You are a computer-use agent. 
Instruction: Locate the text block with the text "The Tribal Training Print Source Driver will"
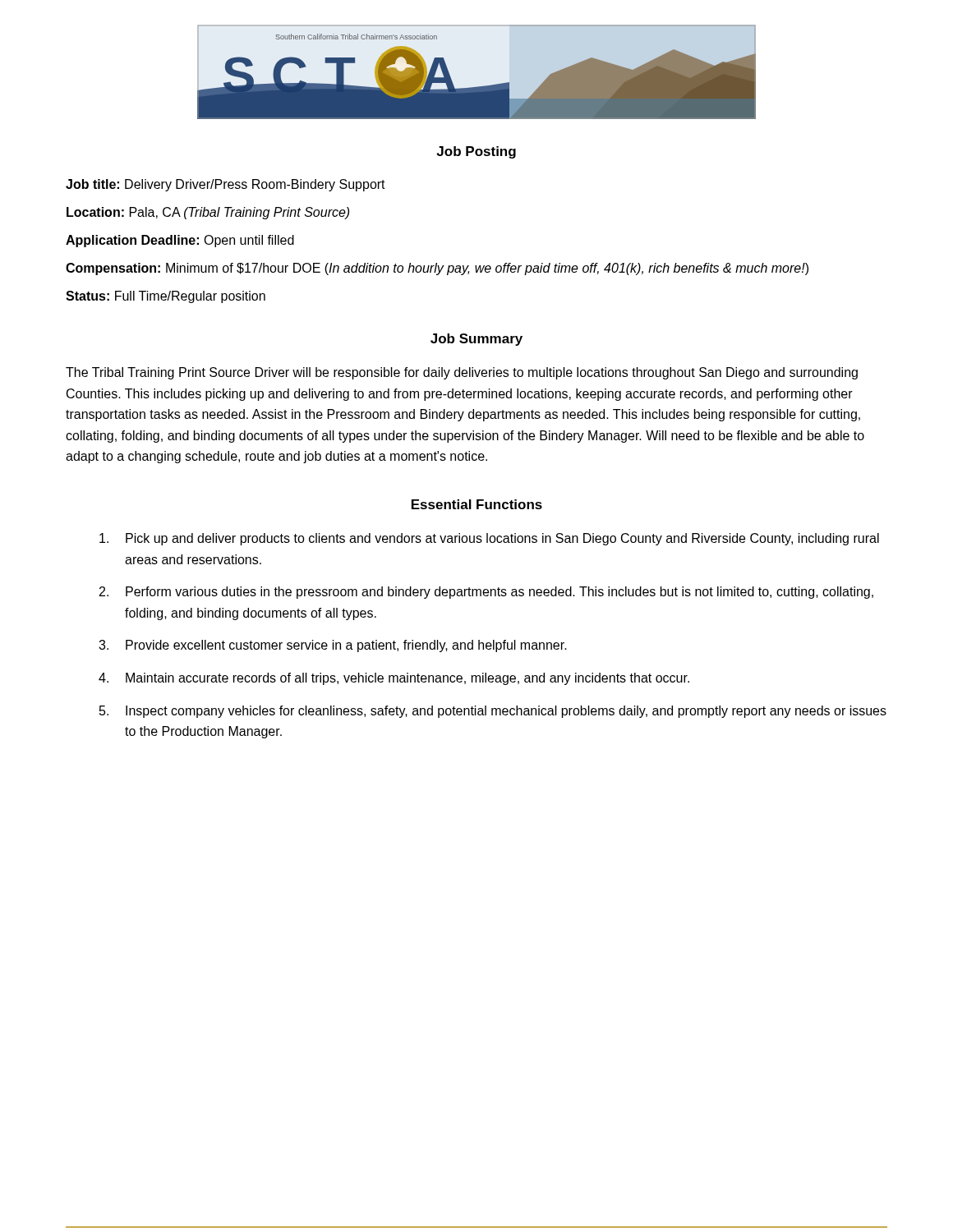[465, 415]
